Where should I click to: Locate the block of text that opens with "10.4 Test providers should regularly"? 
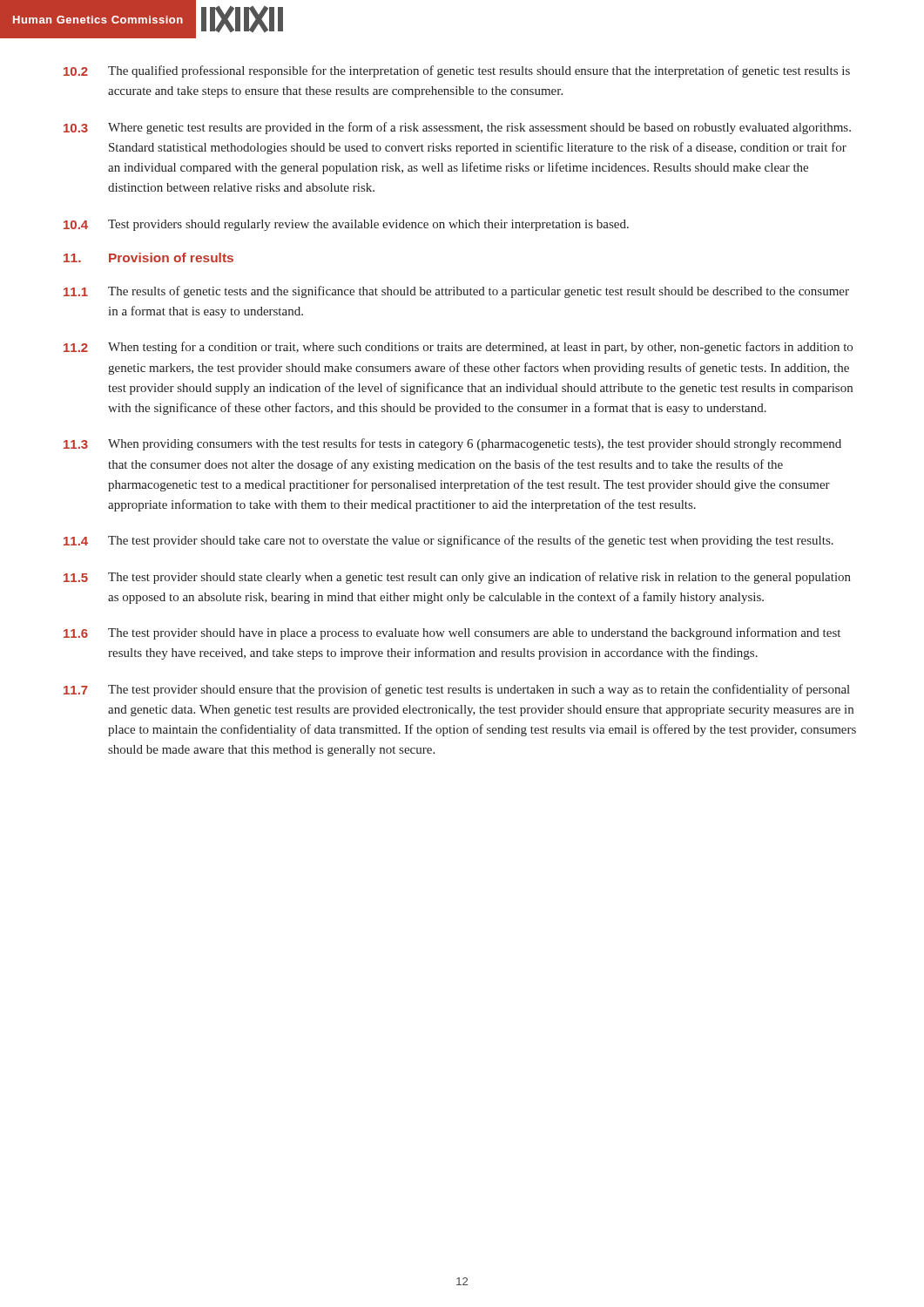pos(462,224)
